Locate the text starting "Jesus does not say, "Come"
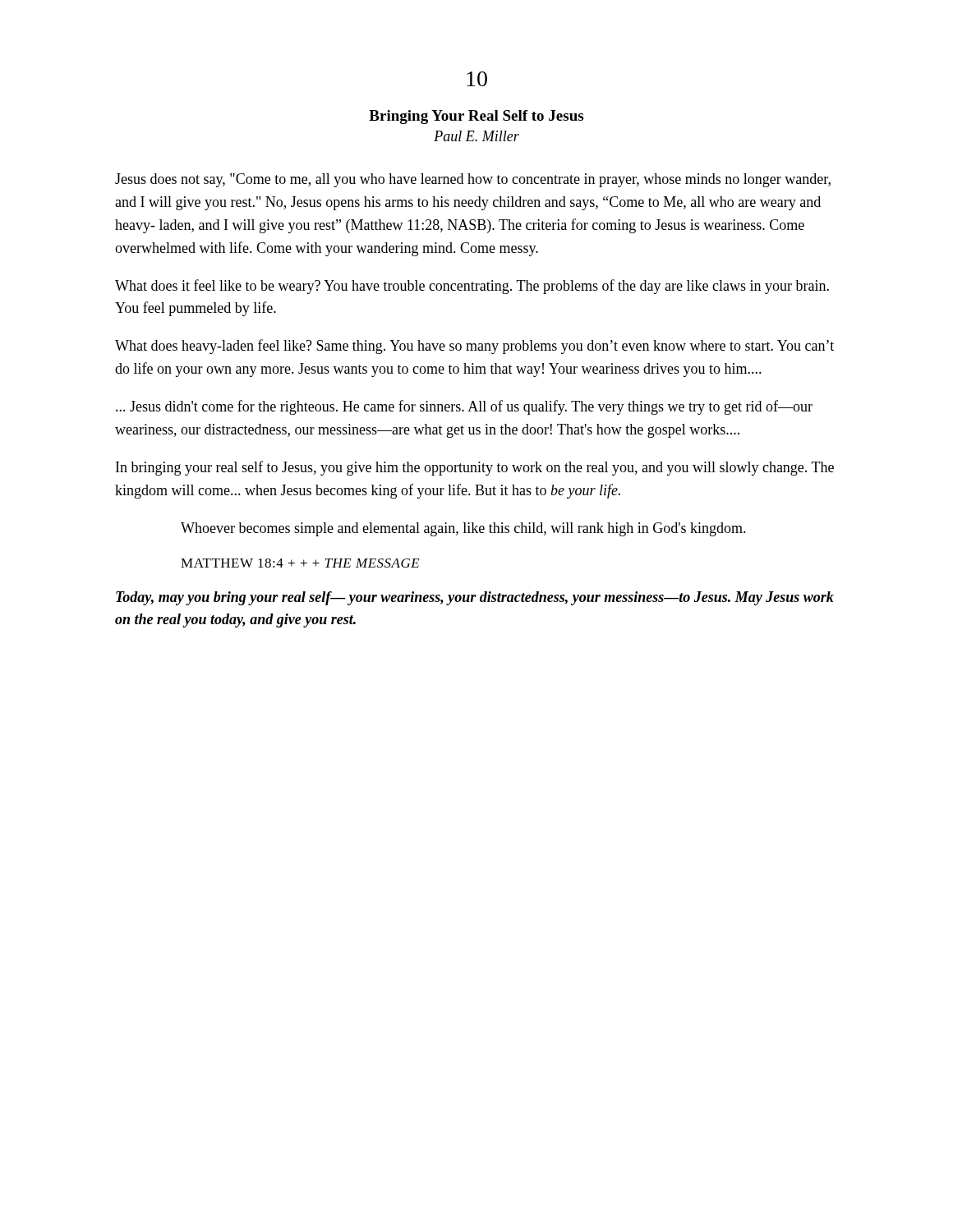Viewport: 953px width, 1232px height. point(473,213)
